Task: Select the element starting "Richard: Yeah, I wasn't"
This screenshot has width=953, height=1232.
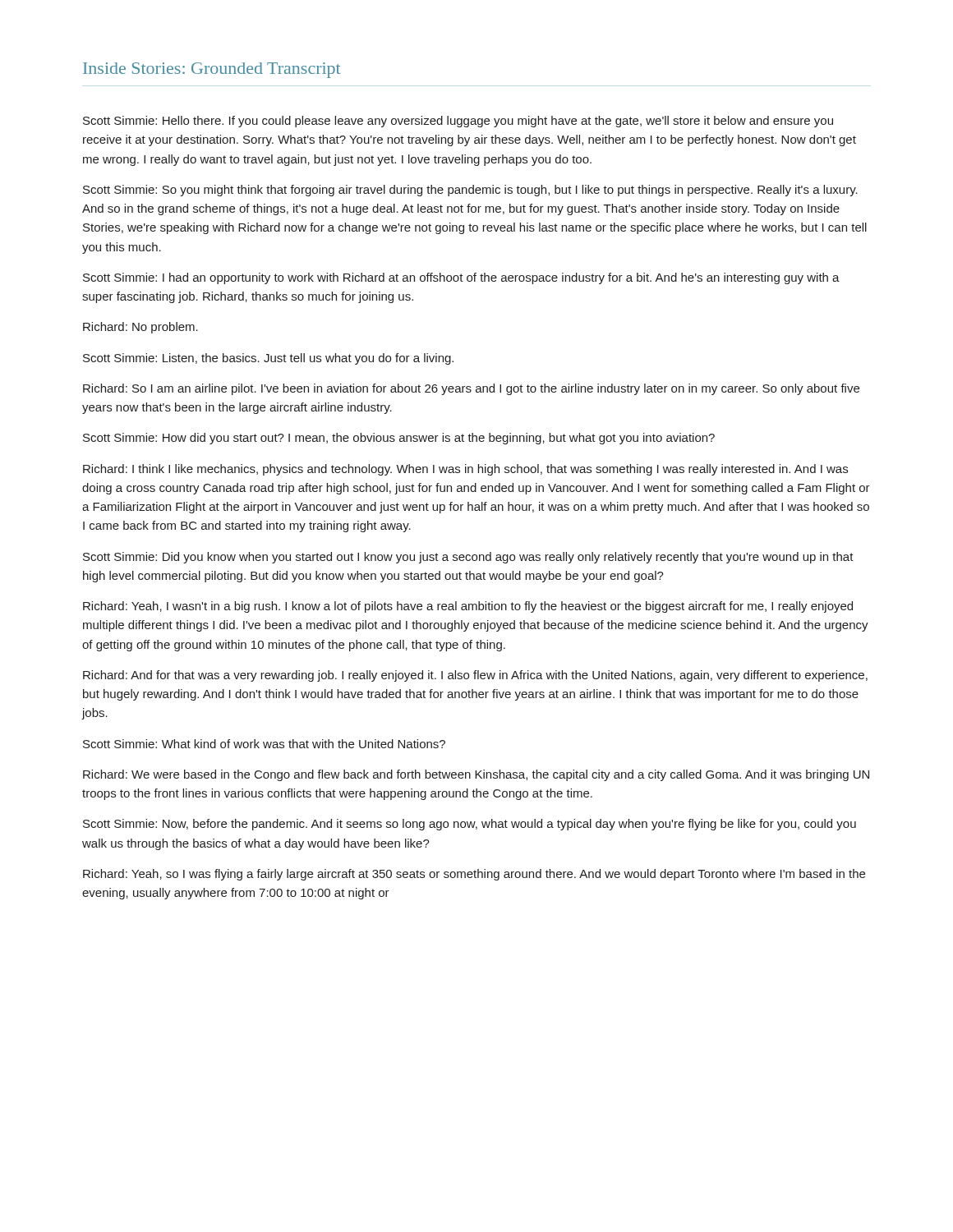Action: pyautogui.click(x=475, y=625)
